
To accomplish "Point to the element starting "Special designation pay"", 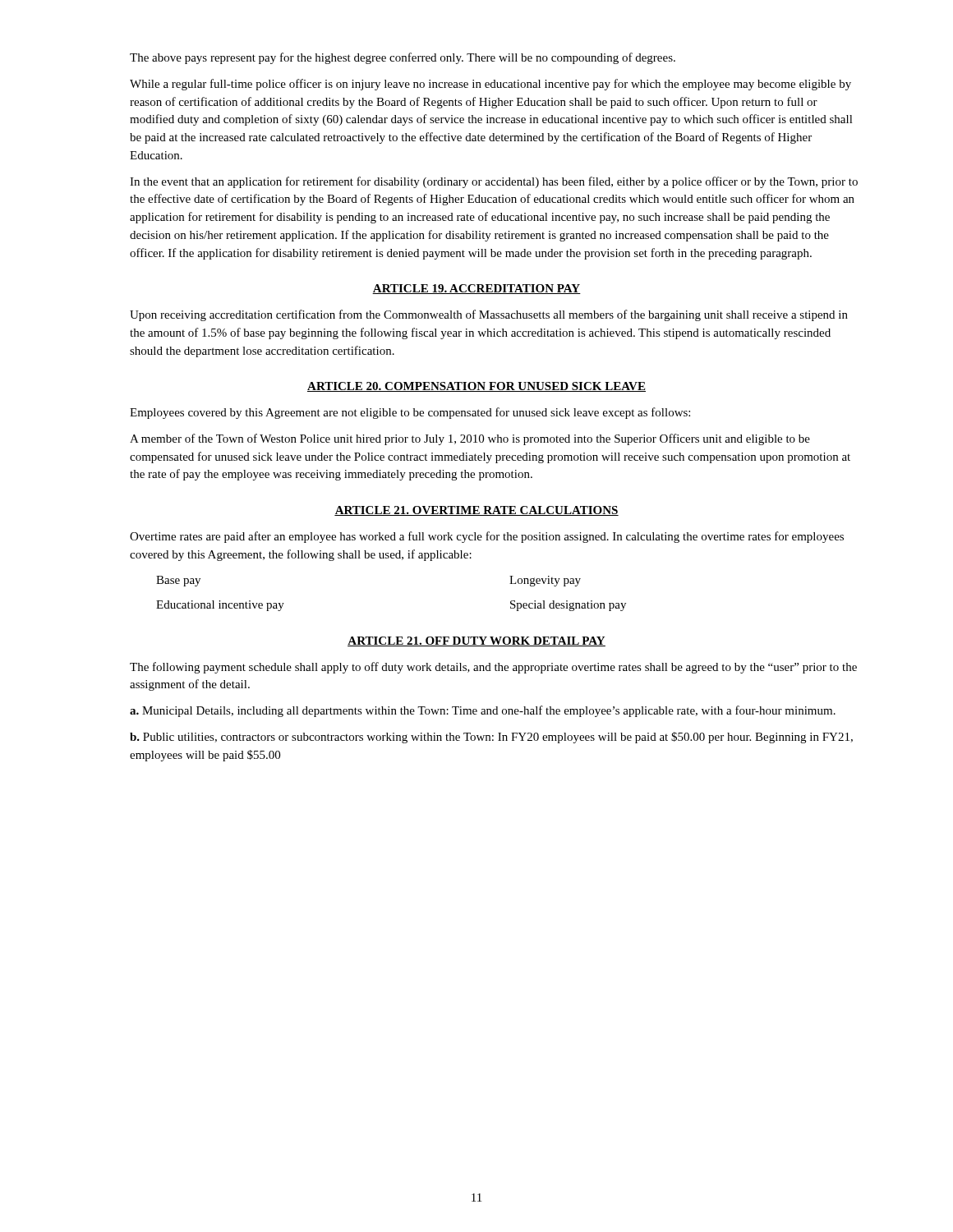I will [x=568, y=604].
